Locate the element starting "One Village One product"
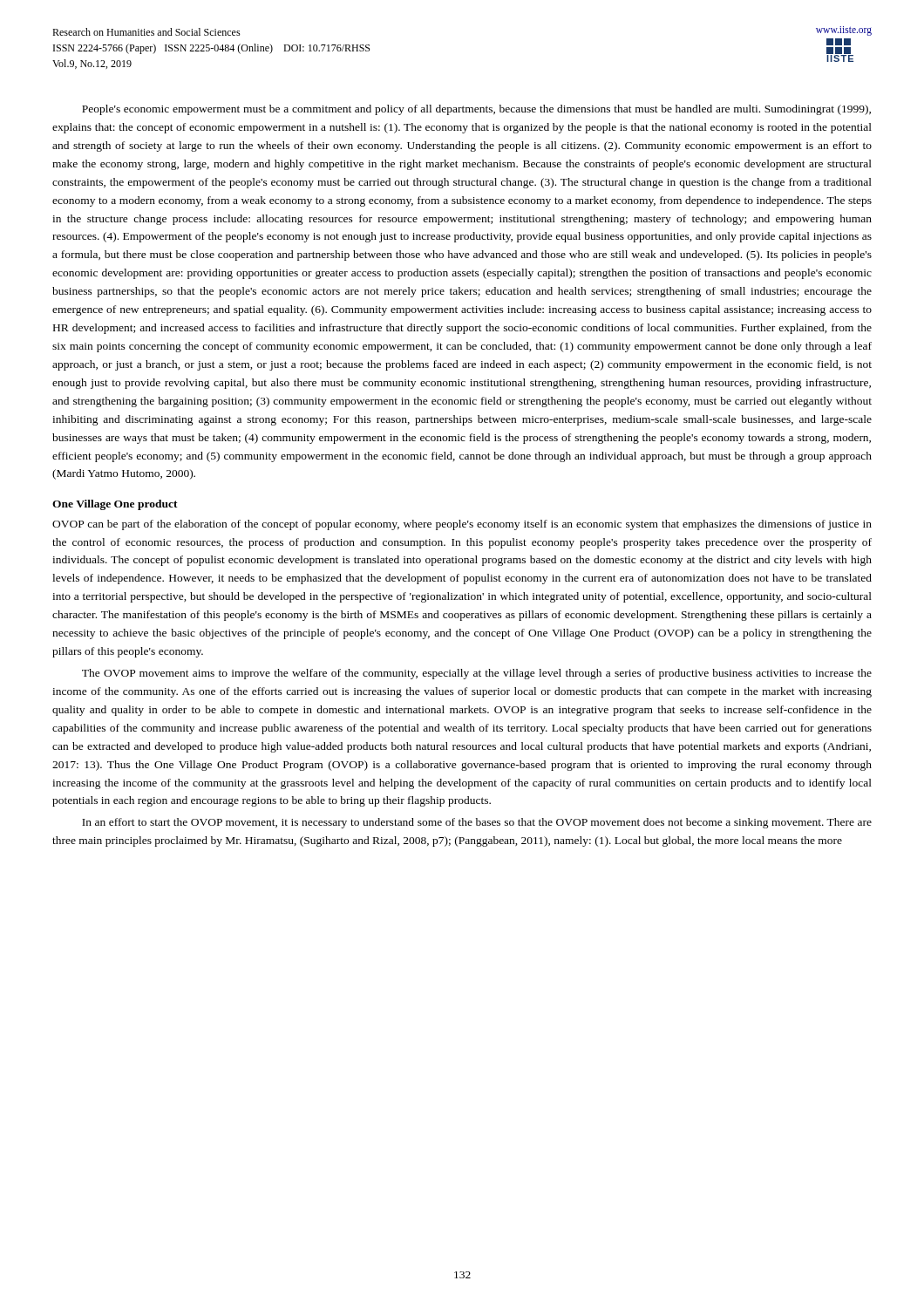Viewport: 924px width, 1308px height. [x=115, y=504]
